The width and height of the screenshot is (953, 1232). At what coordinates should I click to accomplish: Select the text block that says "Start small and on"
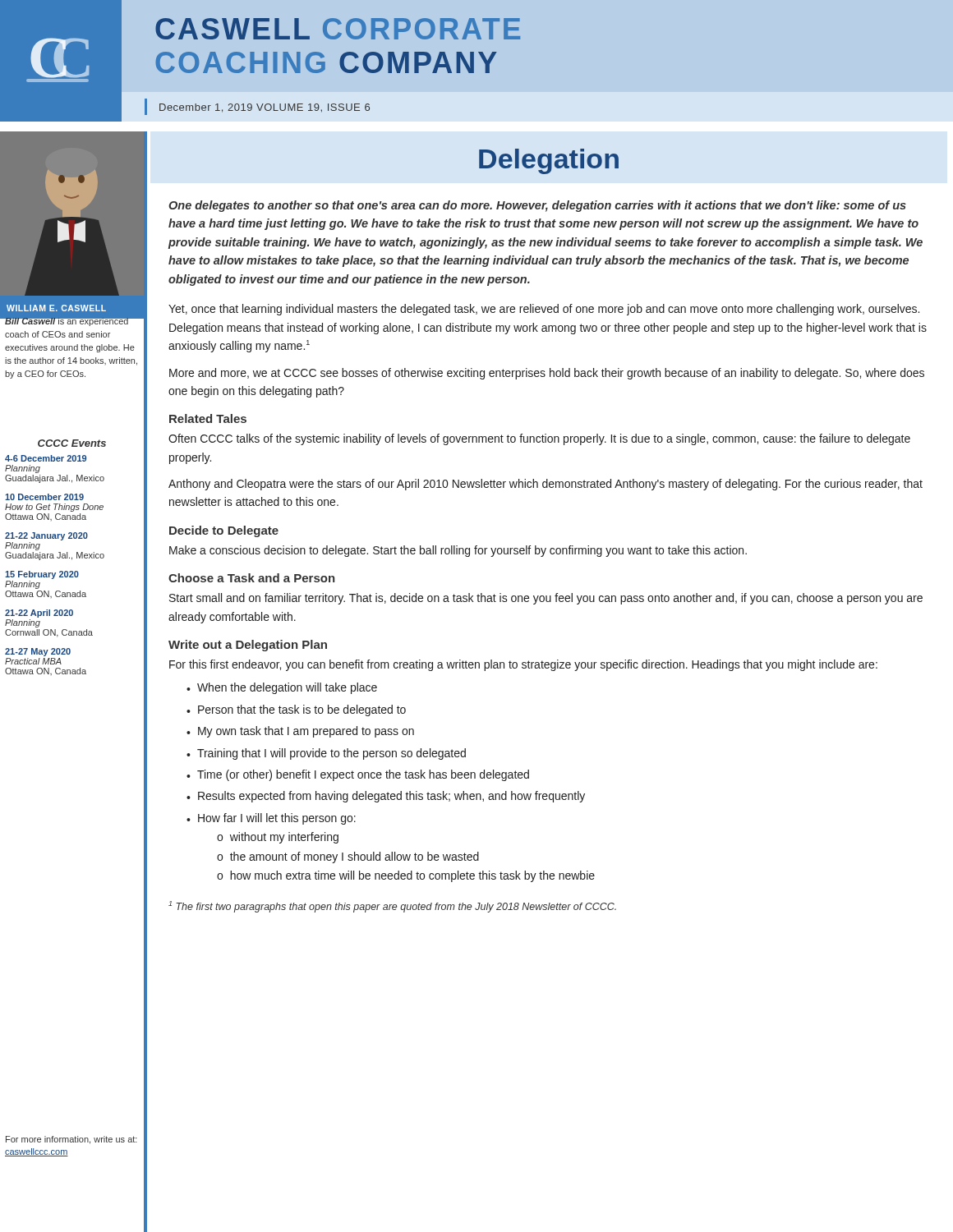pyautogui.click(x=549, y=607)
